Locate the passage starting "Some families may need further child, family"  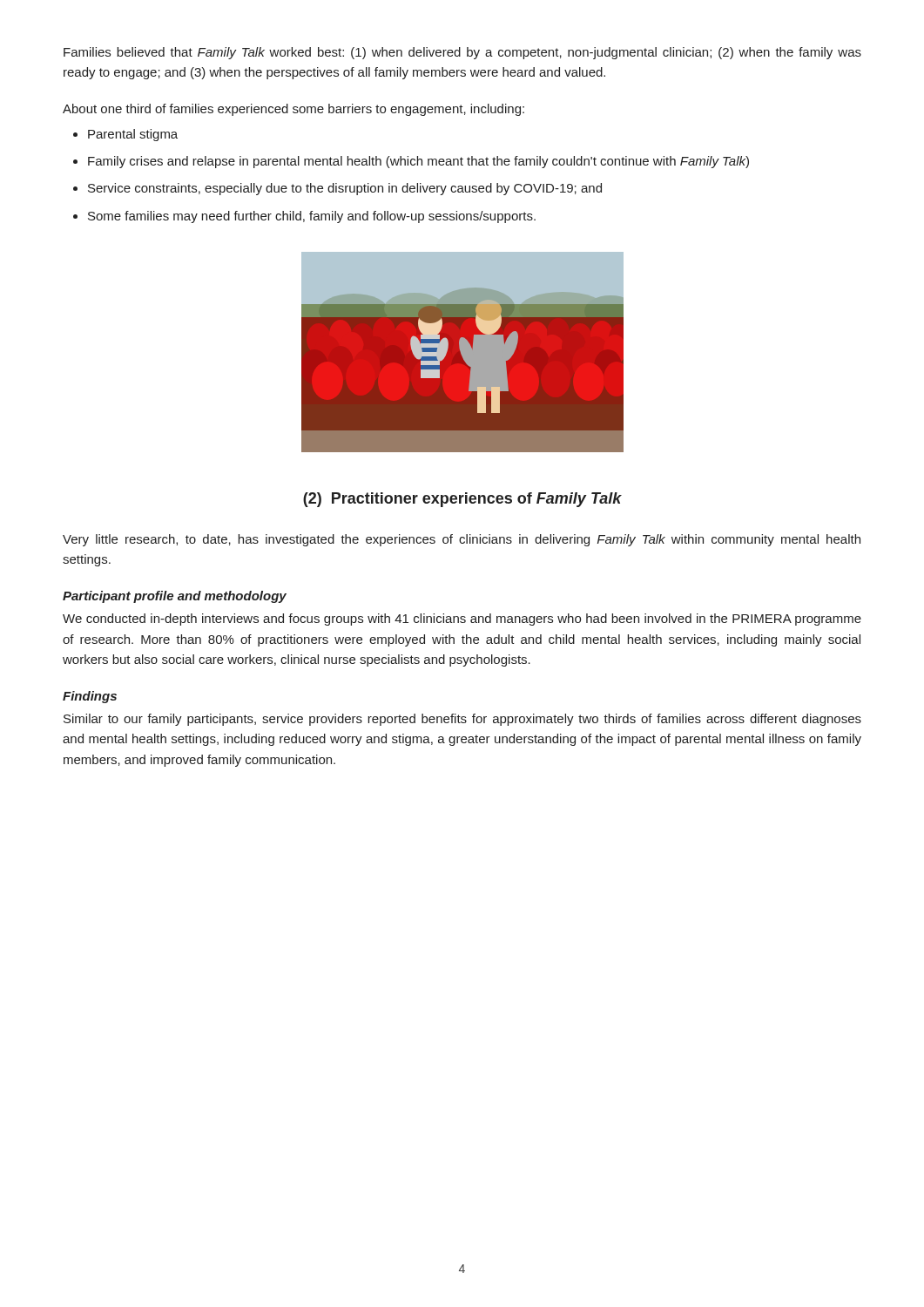(x=312, y=215)
